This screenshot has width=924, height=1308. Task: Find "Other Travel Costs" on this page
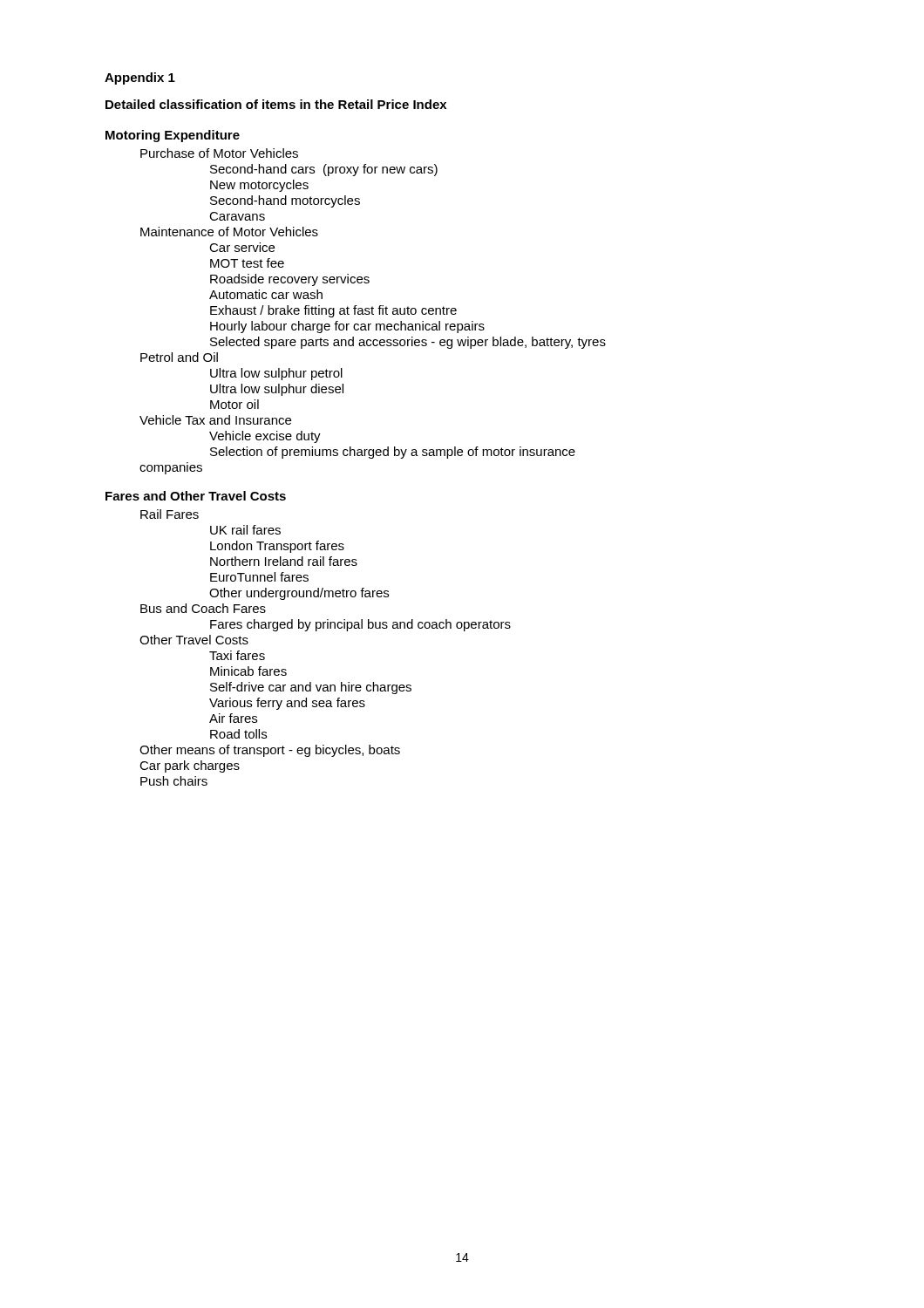(x=194, y=640)
